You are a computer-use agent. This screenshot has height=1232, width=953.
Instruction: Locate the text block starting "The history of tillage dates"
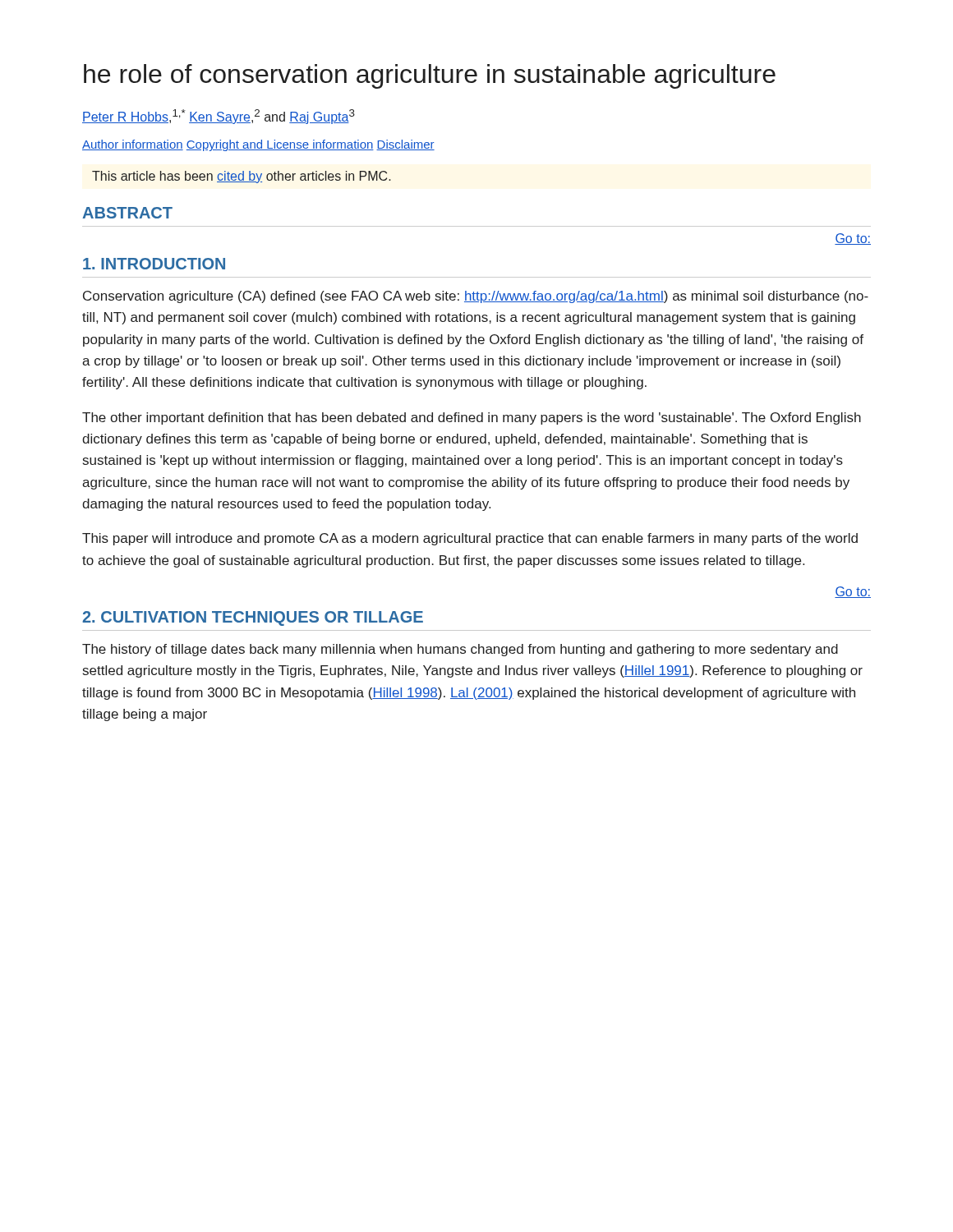tap(472, 682)
